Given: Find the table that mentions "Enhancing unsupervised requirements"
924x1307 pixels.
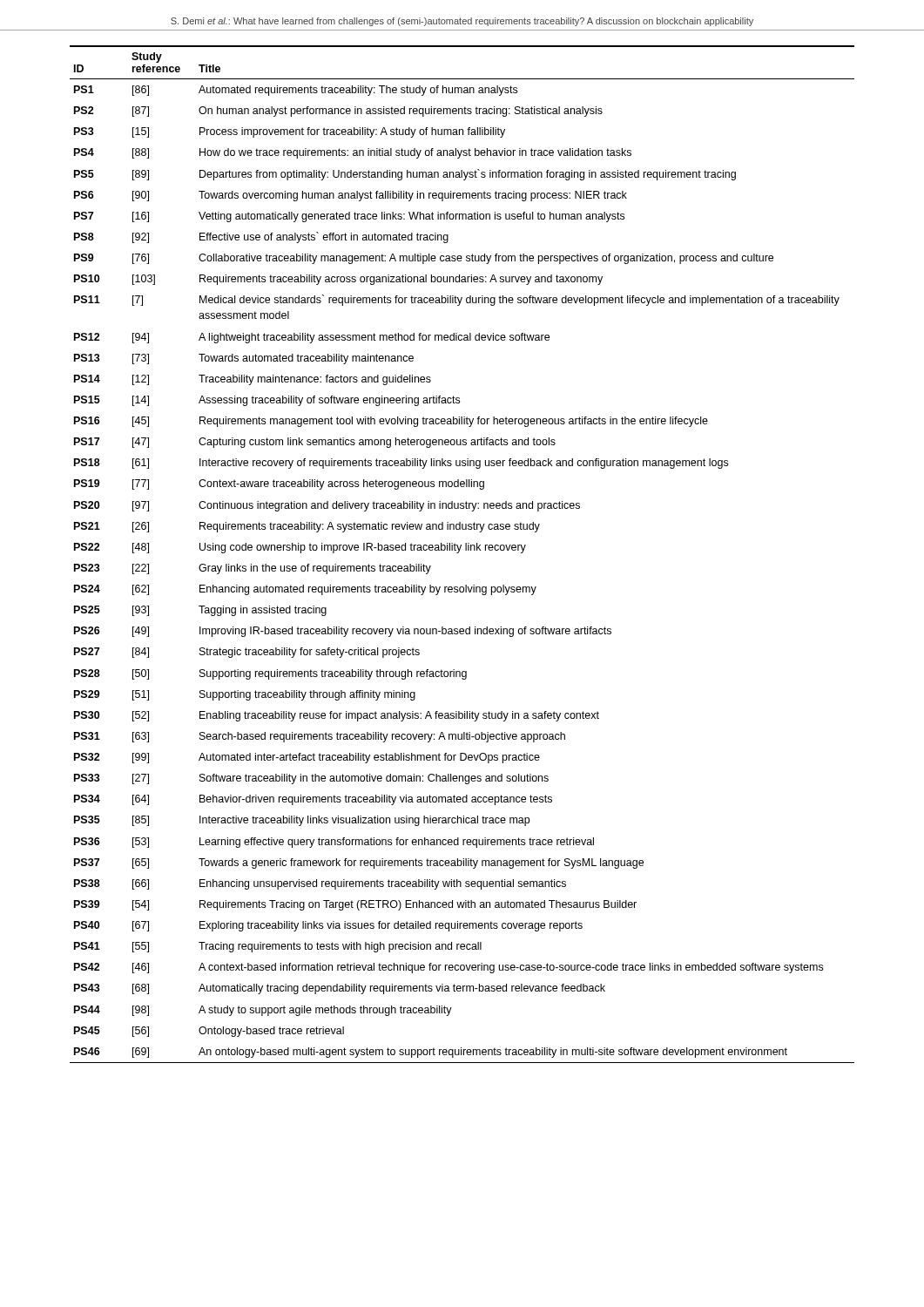Looking at the screenshot, I should point(462,554).
